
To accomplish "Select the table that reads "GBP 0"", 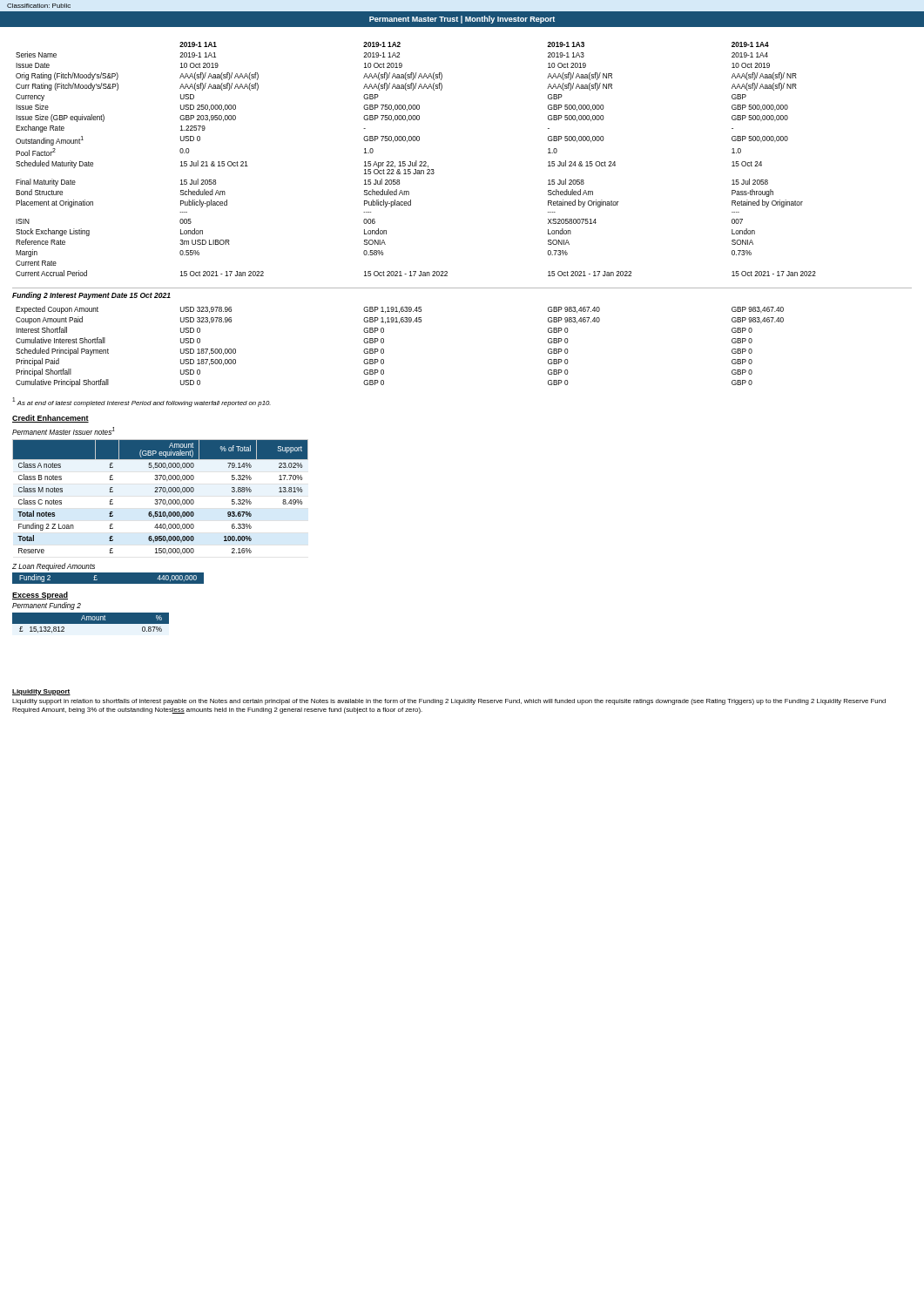I will [x=462, y=345].
